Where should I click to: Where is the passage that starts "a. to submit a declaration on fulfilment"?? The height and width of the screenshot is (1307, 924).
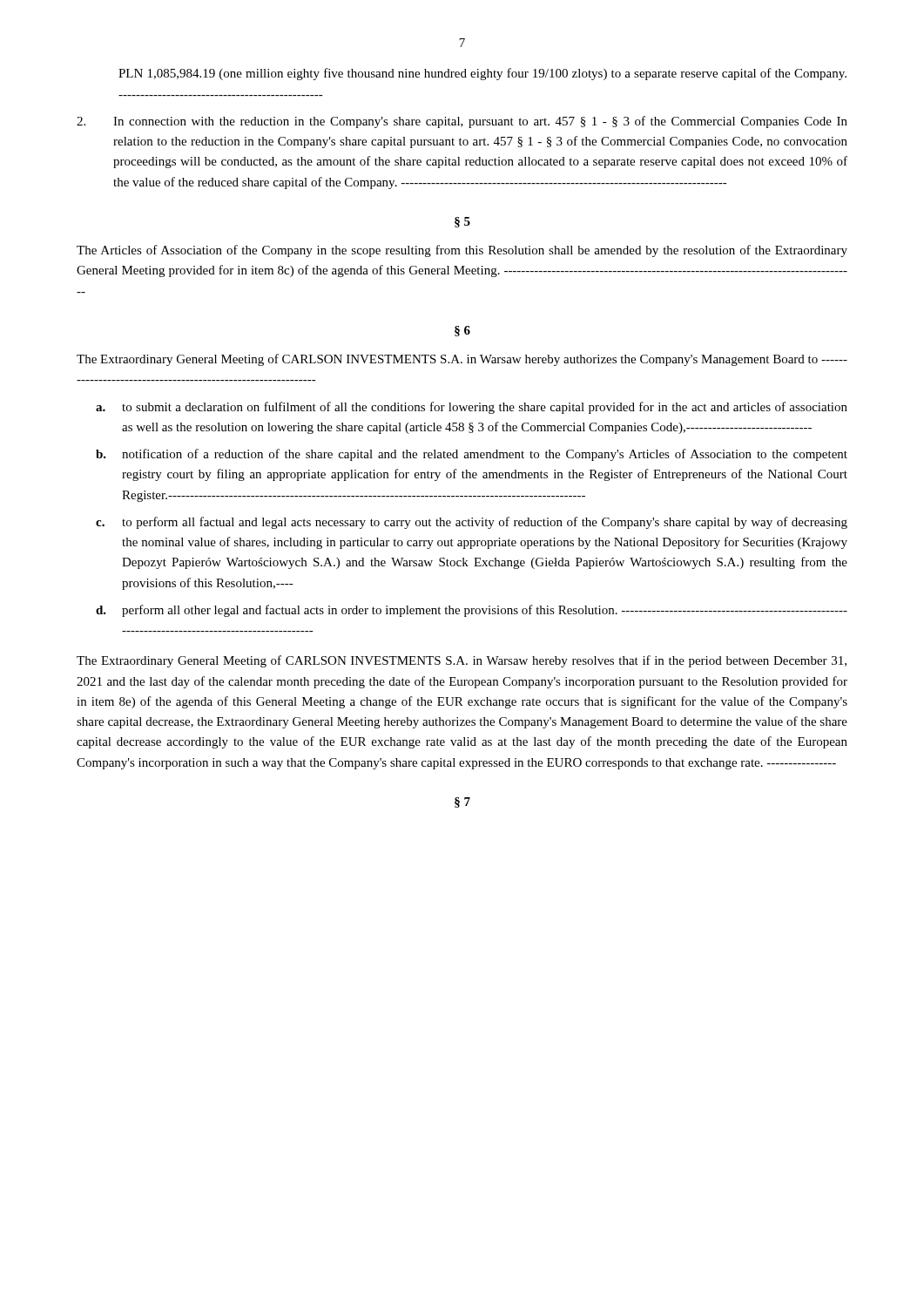tap(472, 417)
